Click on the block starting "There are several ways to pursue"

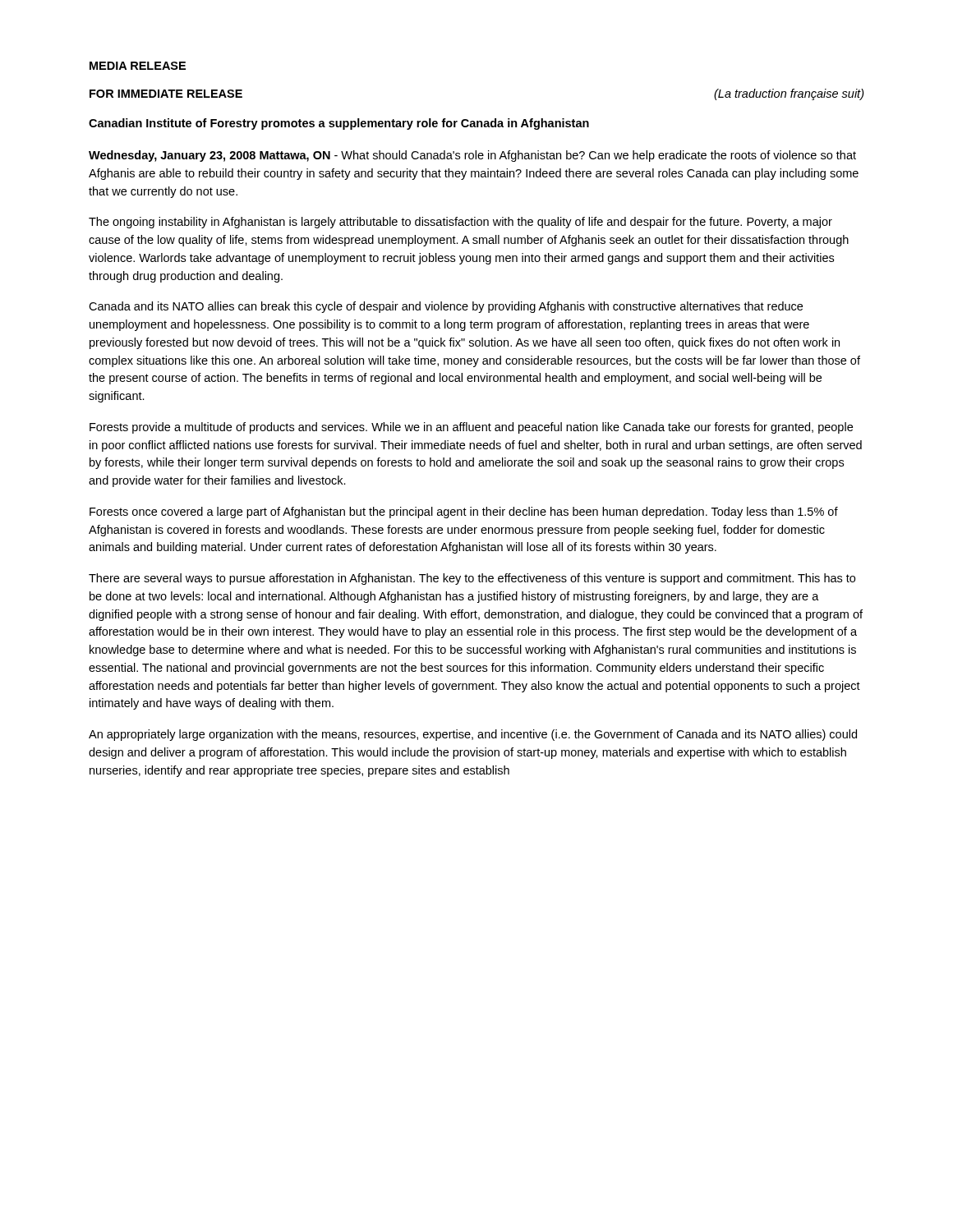coord(476,641)
